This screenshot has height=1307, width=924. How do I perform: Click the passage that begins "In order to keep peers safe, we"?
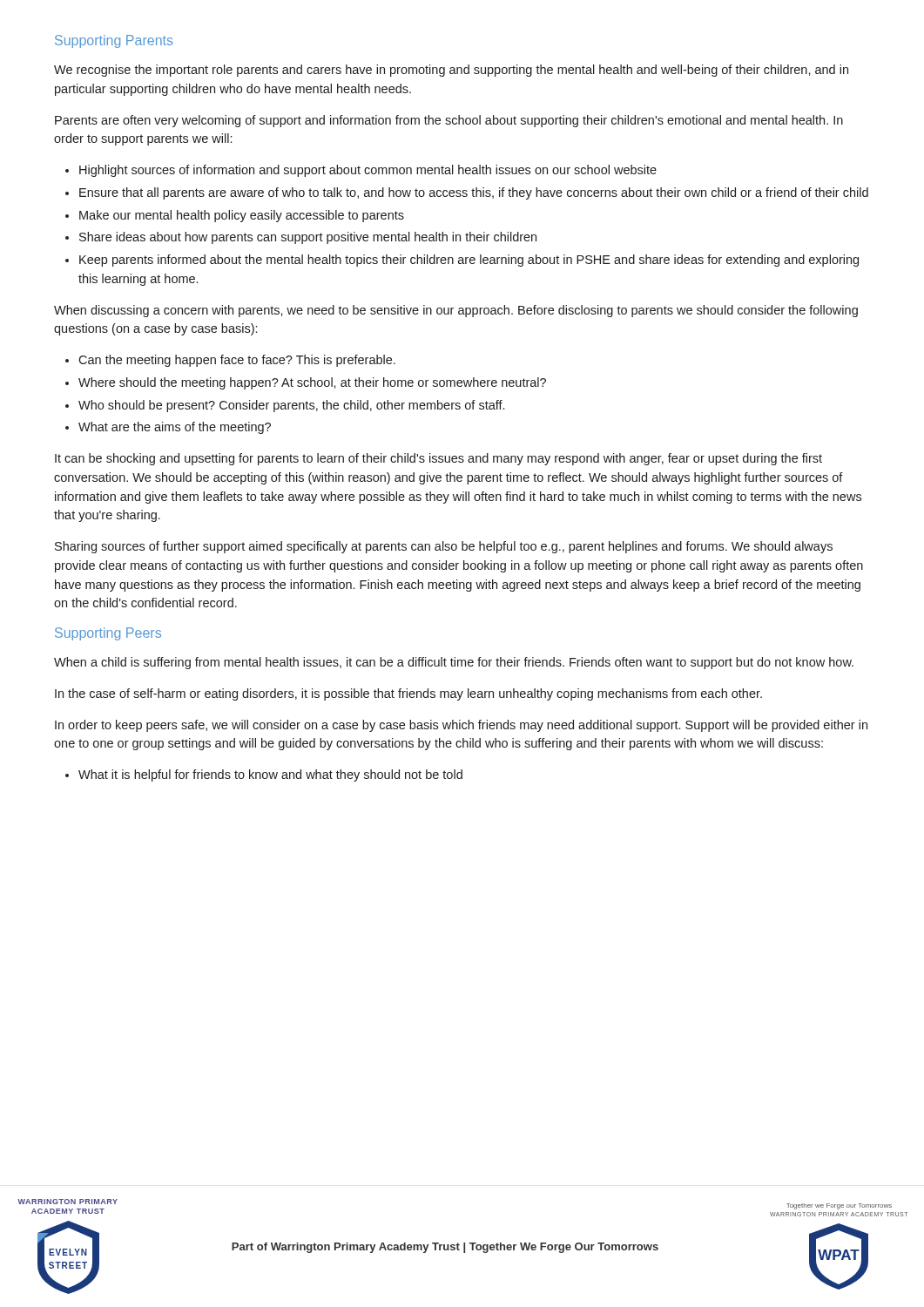462,735
